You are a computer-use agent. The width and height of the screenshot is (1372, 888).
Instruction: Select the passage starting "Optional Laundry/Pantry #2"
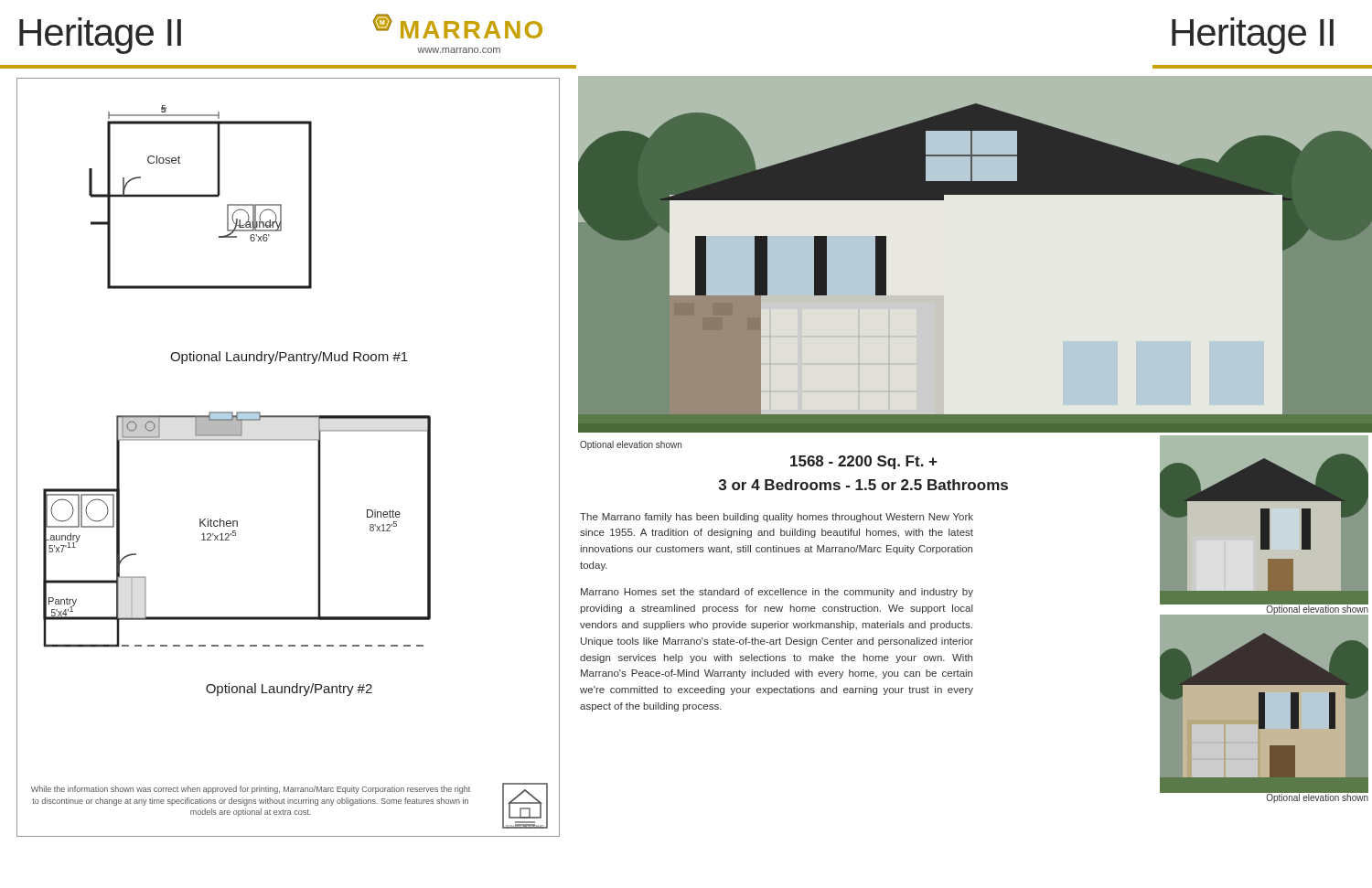[289, 688]
